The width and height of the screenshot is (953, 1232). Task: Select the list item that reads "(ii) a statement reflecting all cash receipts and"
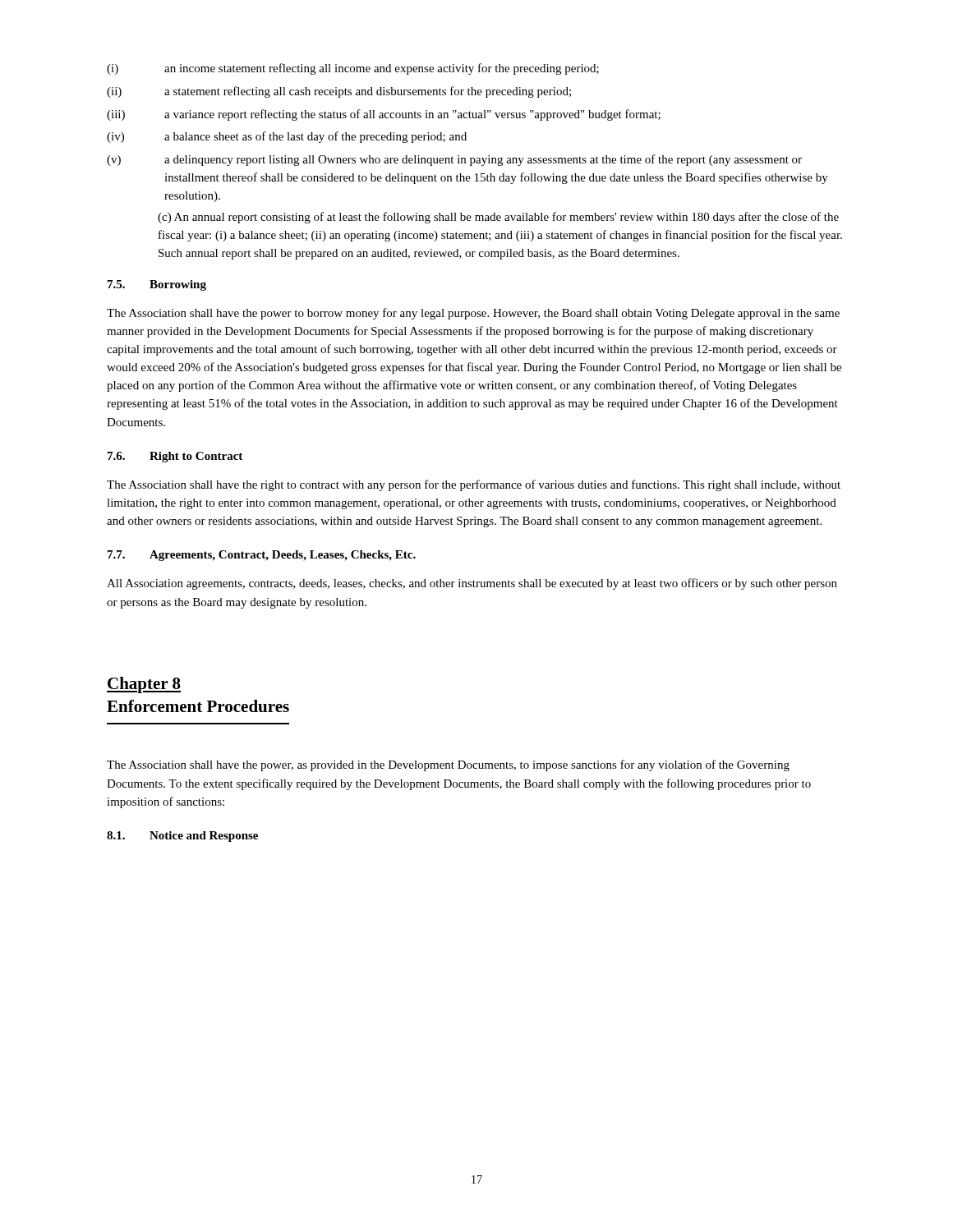[x=476, y=92]
